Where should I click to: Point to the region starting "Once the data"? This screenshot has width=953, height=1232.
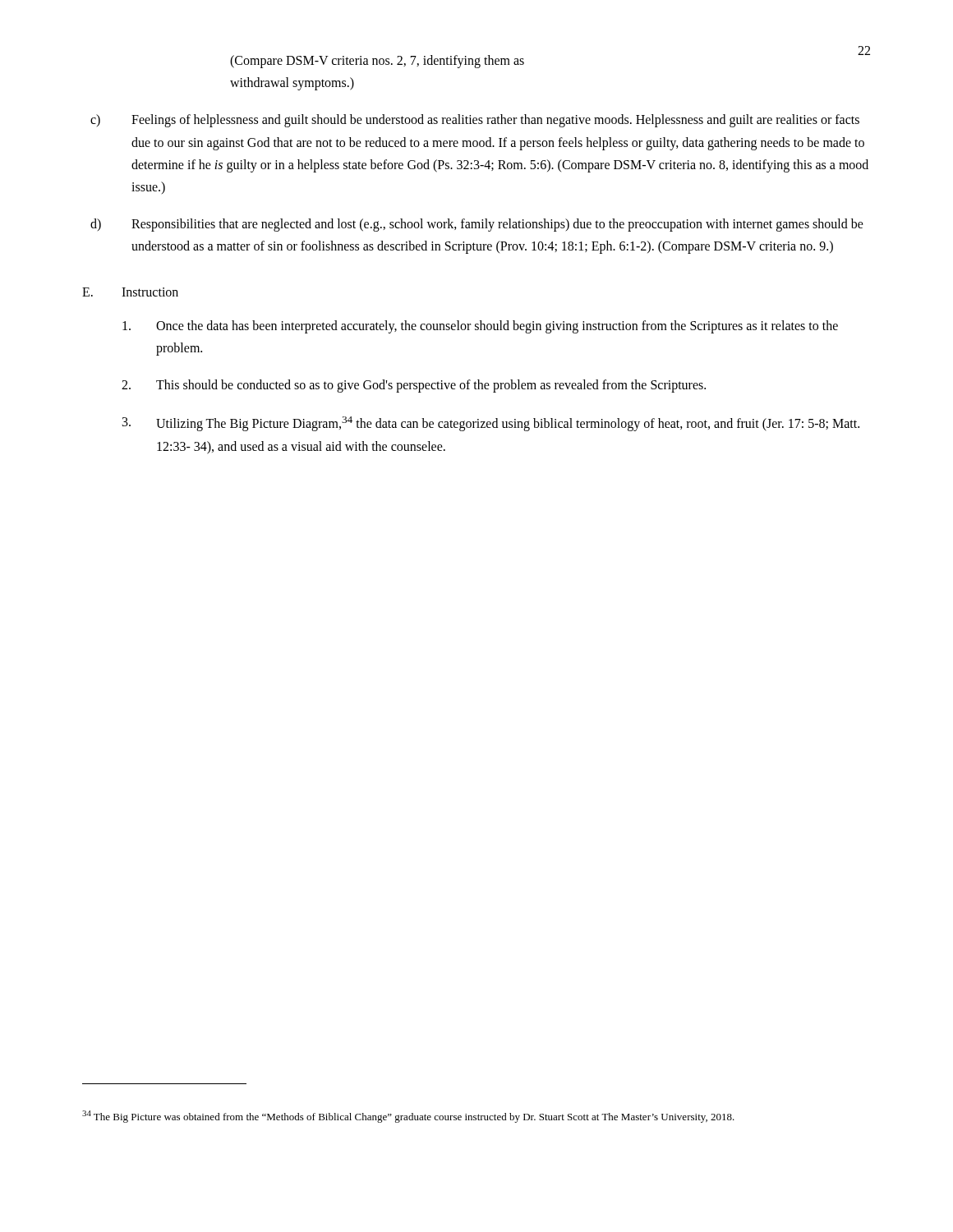tap(496, 337)
